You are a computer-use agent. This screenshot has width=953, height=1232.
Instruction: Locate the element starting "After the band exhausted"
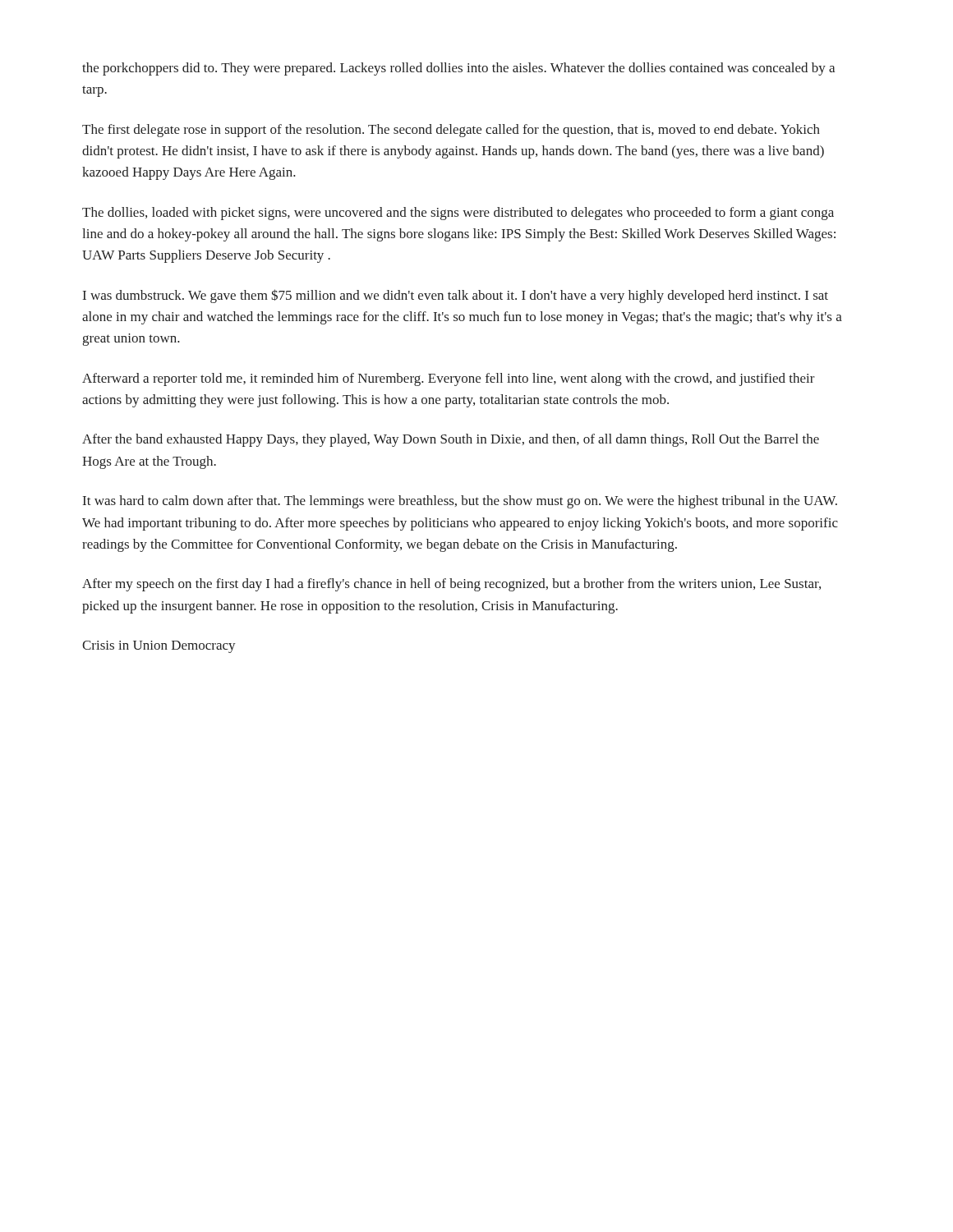(451, 450)
